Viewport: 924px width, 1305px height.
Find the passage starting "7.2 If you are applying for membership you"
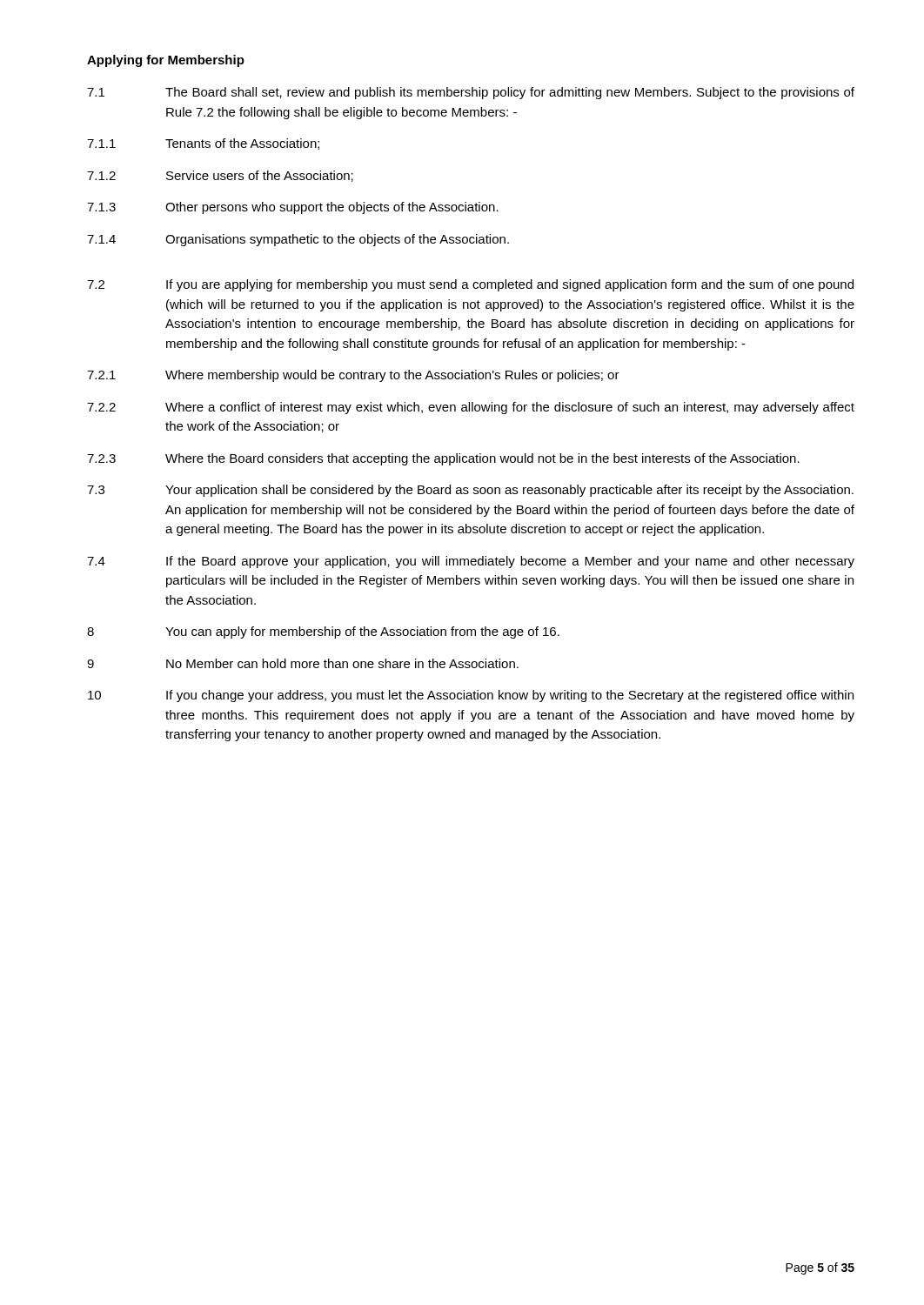[x=471, y=314]
